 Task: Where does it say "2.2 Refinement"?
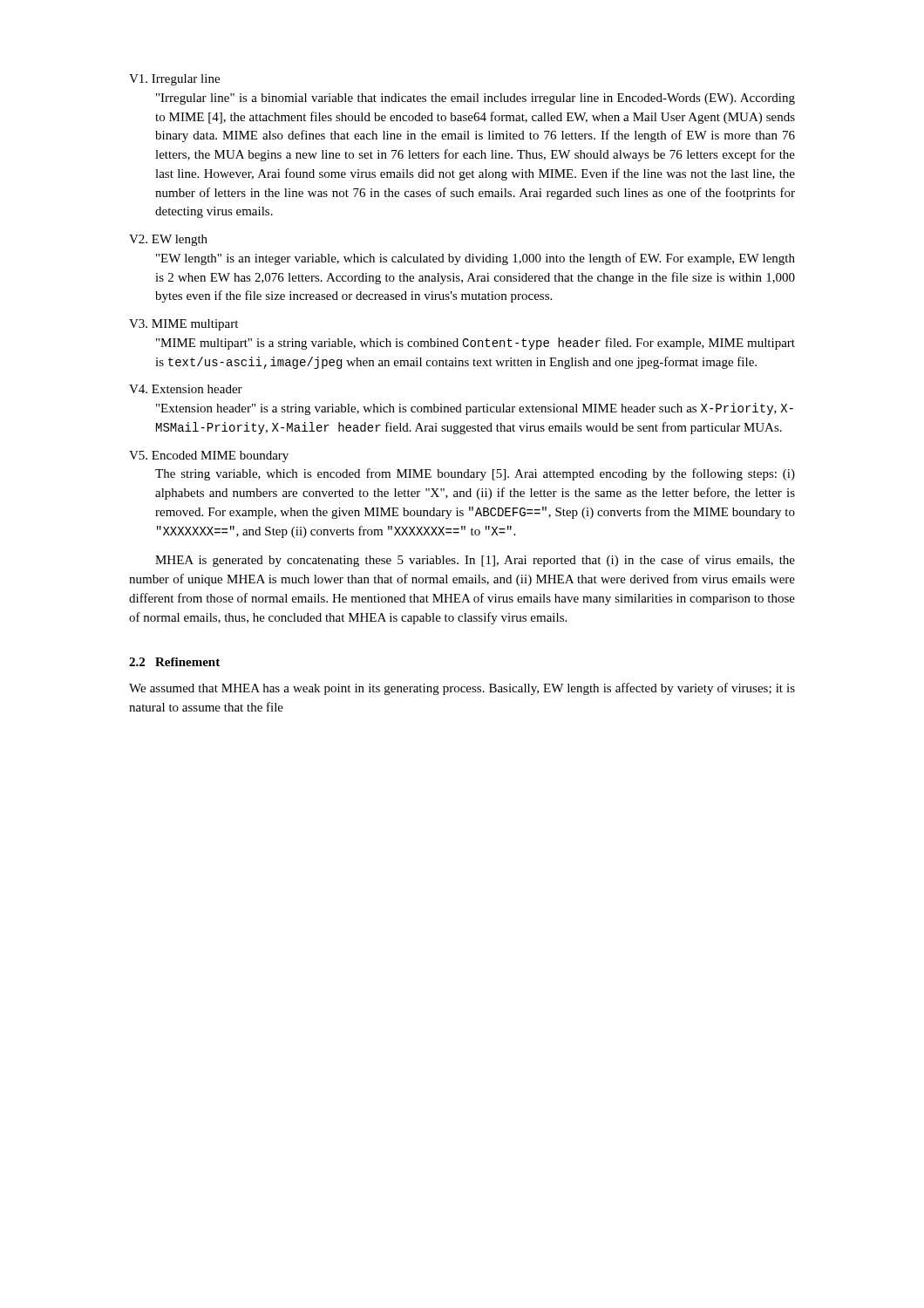tap(174, 662)
